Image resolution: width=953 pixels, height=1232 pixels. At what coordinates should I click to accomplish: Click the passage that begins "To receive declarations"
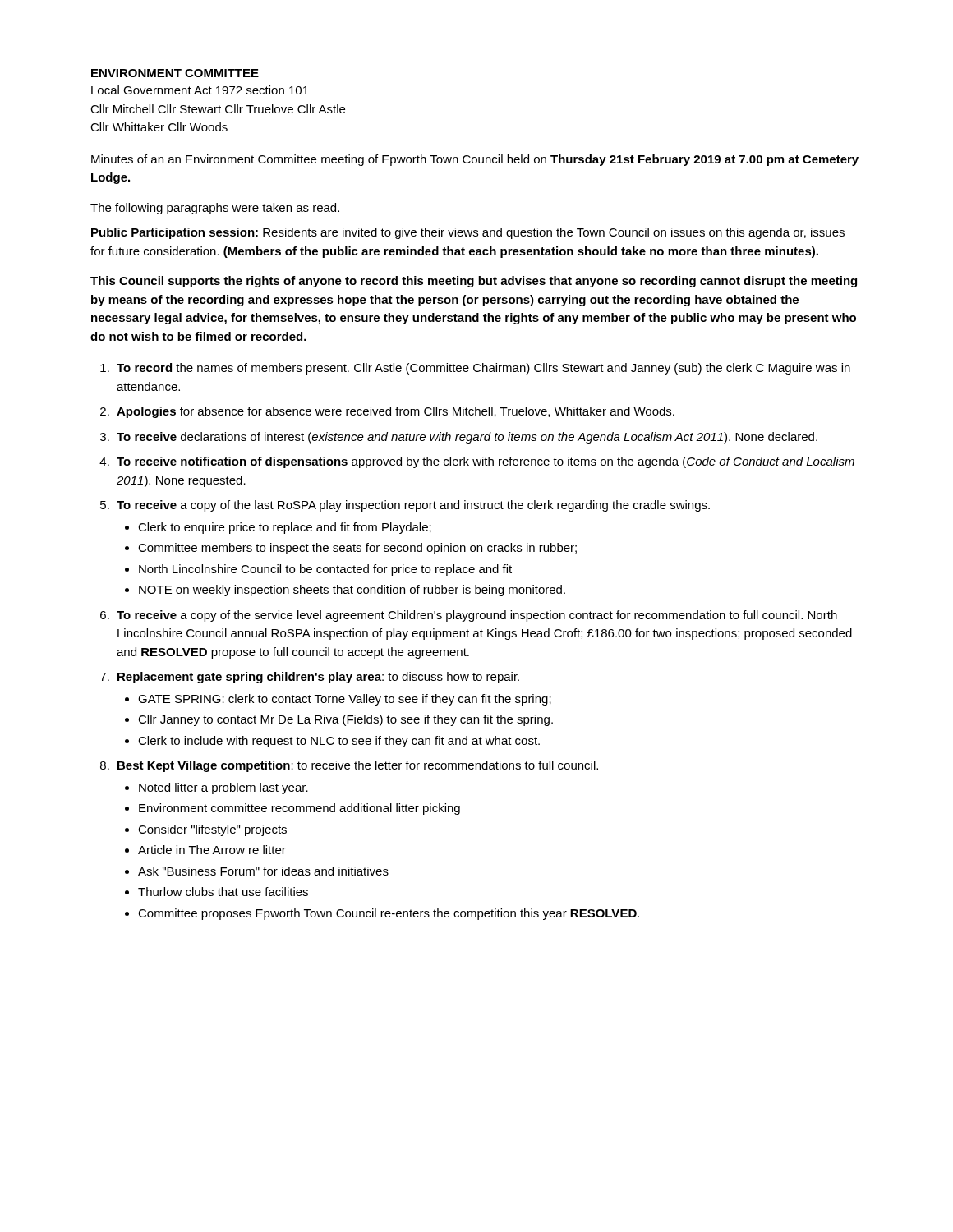coord(467,436)
